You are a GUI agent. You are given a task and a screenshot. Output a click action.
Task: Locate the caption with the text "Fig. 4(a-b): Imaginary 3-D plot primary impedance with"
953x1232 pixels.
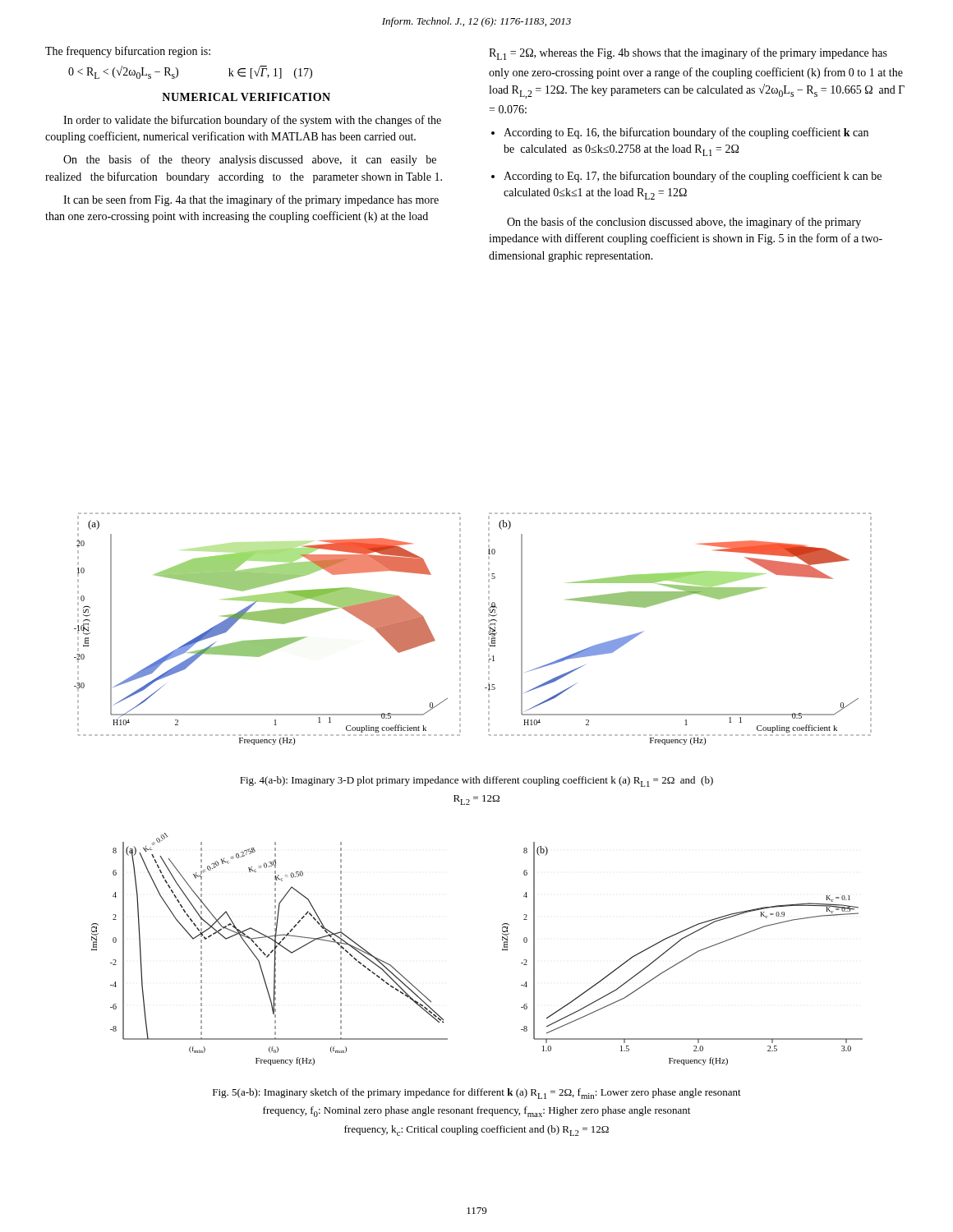[476, 790]
